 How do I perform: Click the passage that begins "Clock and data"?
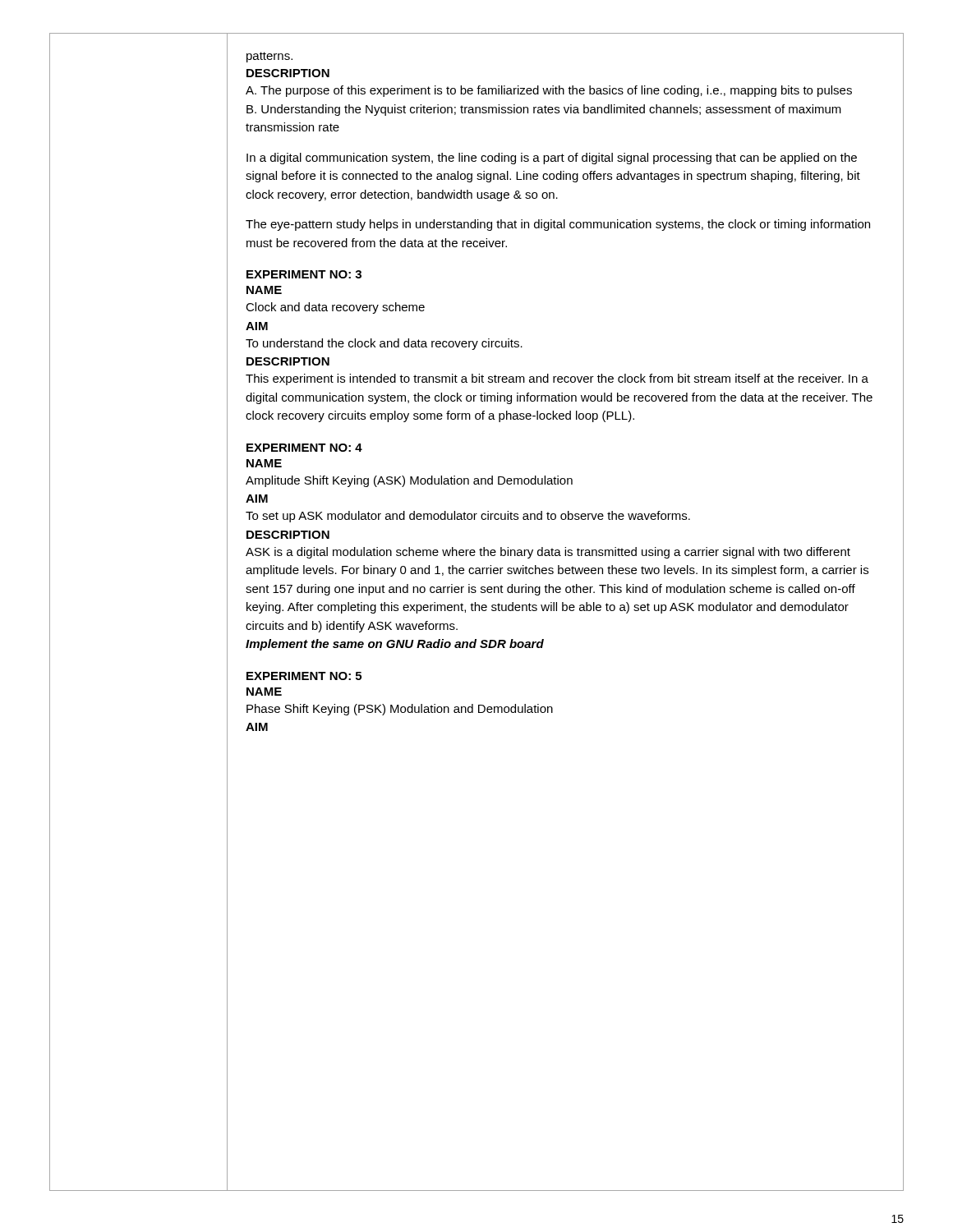tap(335, 307)
